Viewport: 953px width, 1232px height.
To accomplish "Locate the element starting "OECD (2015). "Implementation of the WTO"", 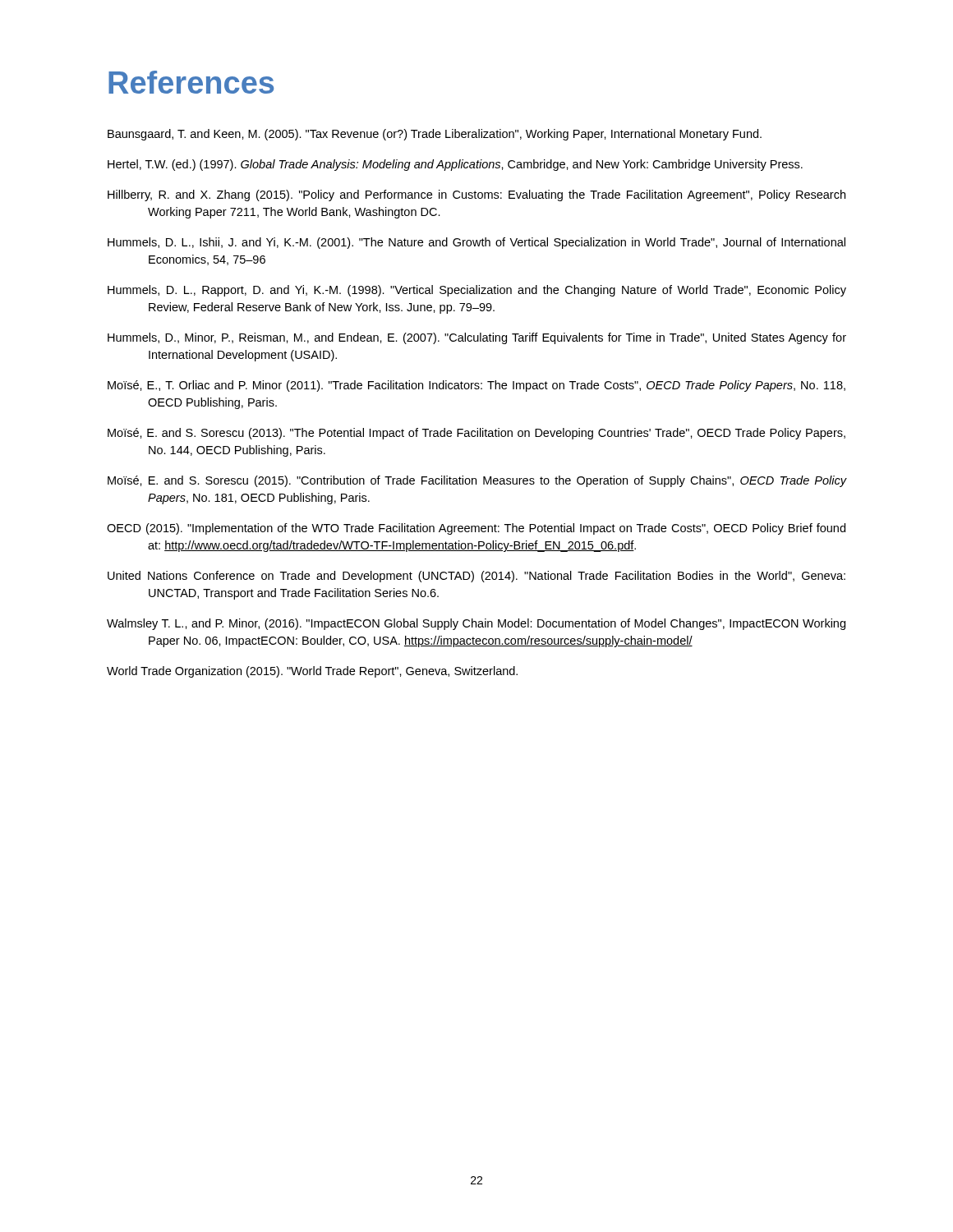I will 476,537.
